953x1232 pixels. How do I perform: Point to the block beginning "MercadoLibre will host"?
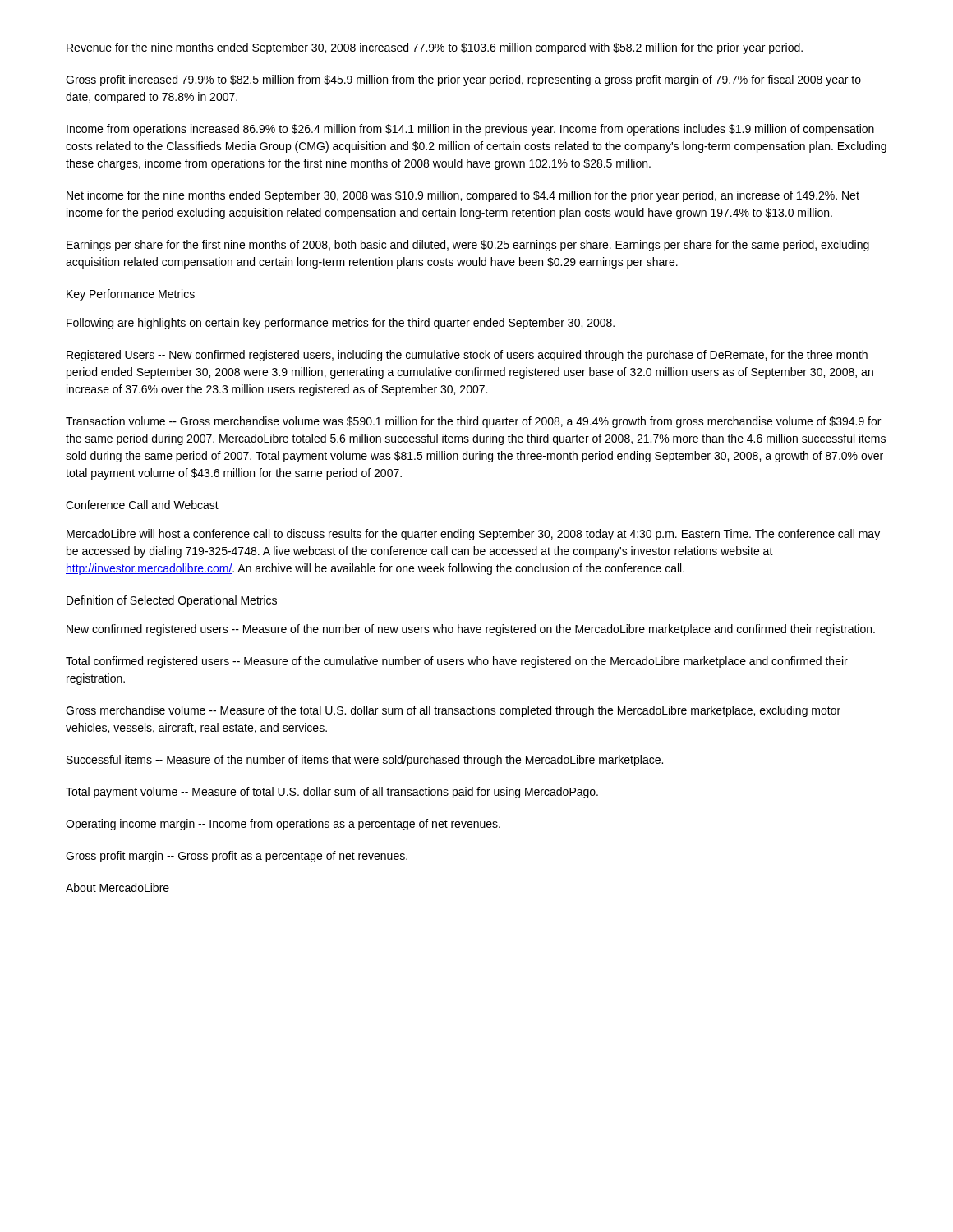coord(473,551)
